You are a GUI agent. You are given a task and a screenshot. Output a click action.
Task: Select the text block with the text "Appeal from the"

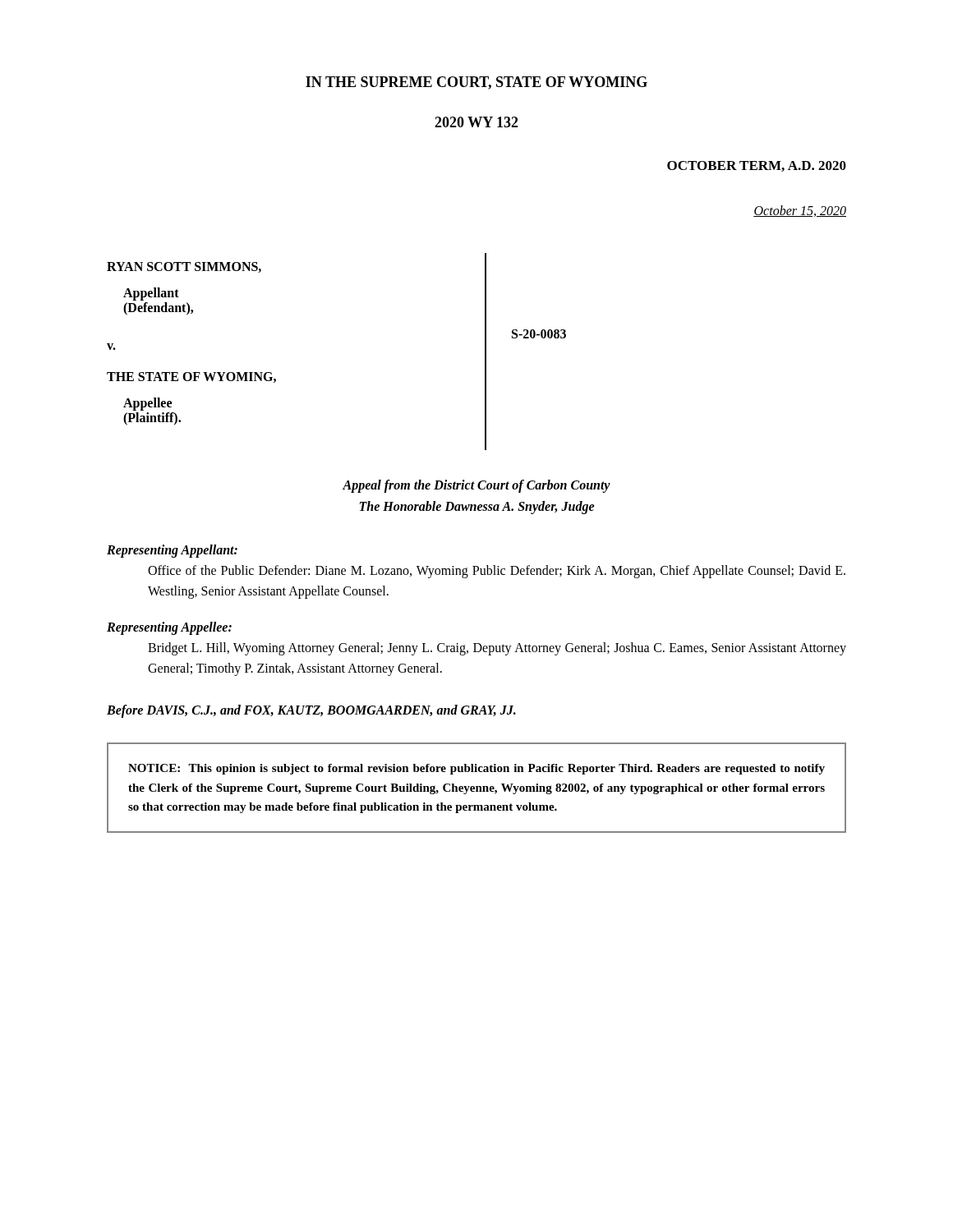pos(476,496)
